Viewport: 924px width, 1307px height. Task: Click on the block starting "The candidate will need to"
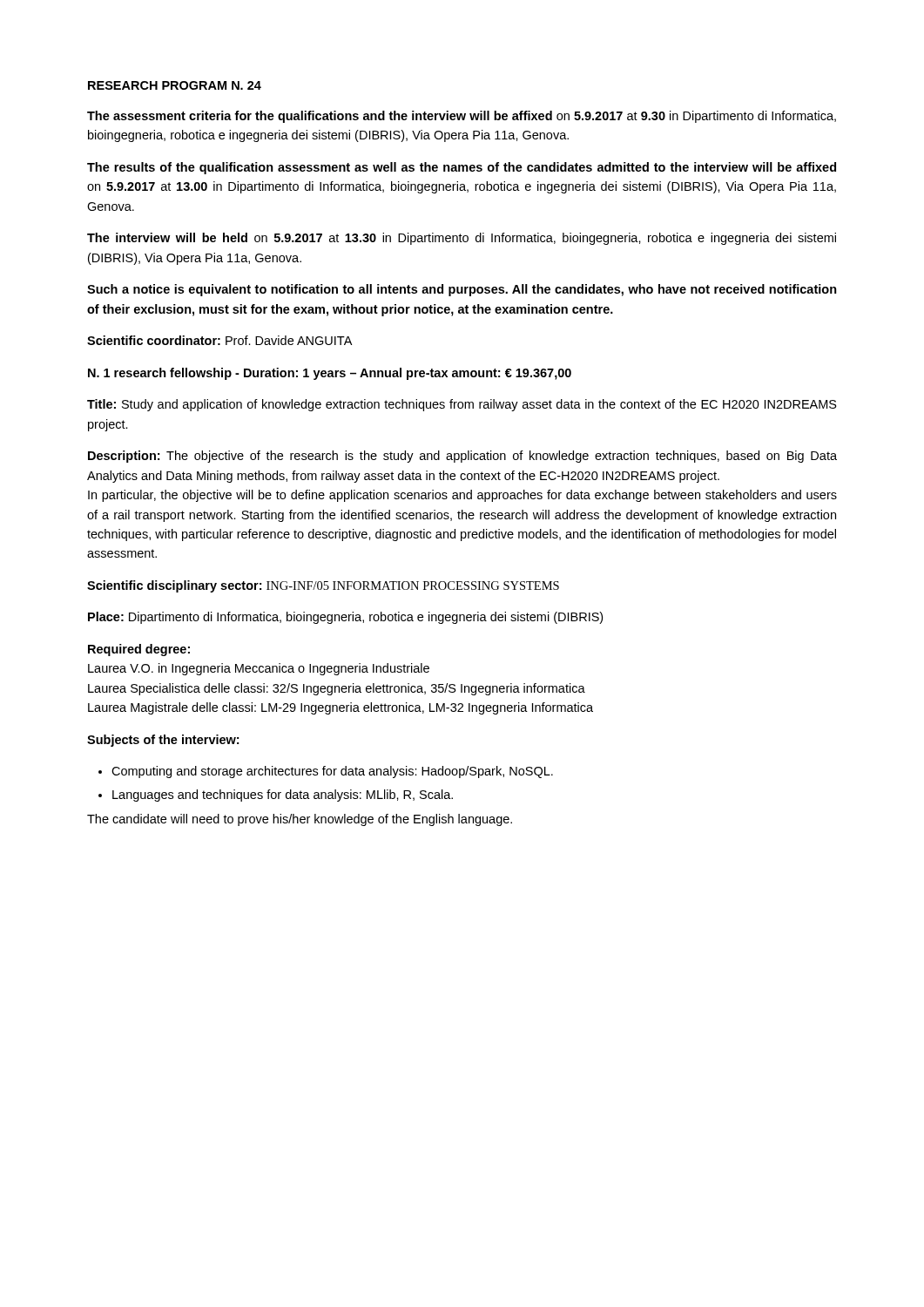click(462, 819)
